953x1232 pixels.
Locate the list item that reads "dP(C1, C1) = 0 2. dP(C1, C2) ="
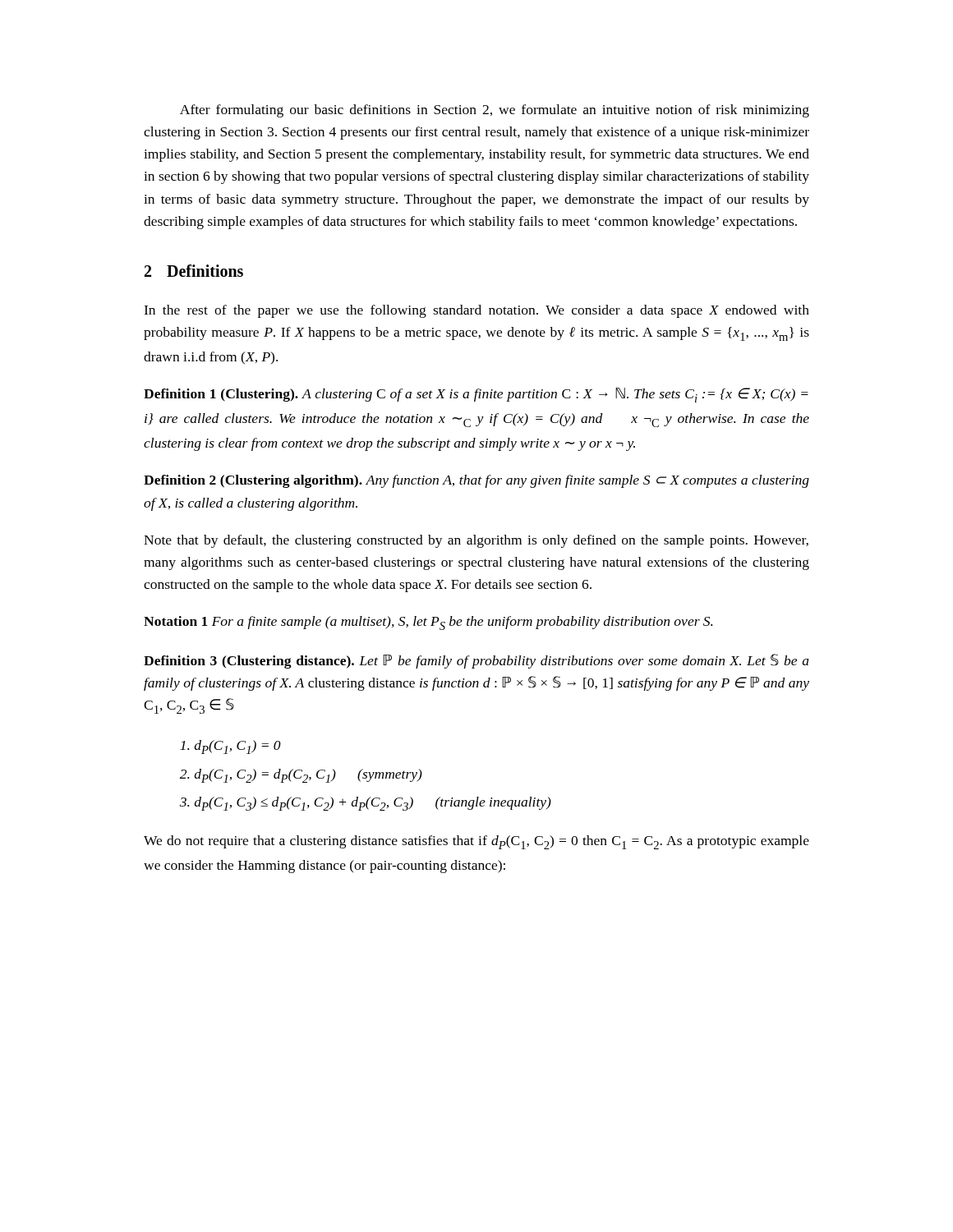click(230, 747)
